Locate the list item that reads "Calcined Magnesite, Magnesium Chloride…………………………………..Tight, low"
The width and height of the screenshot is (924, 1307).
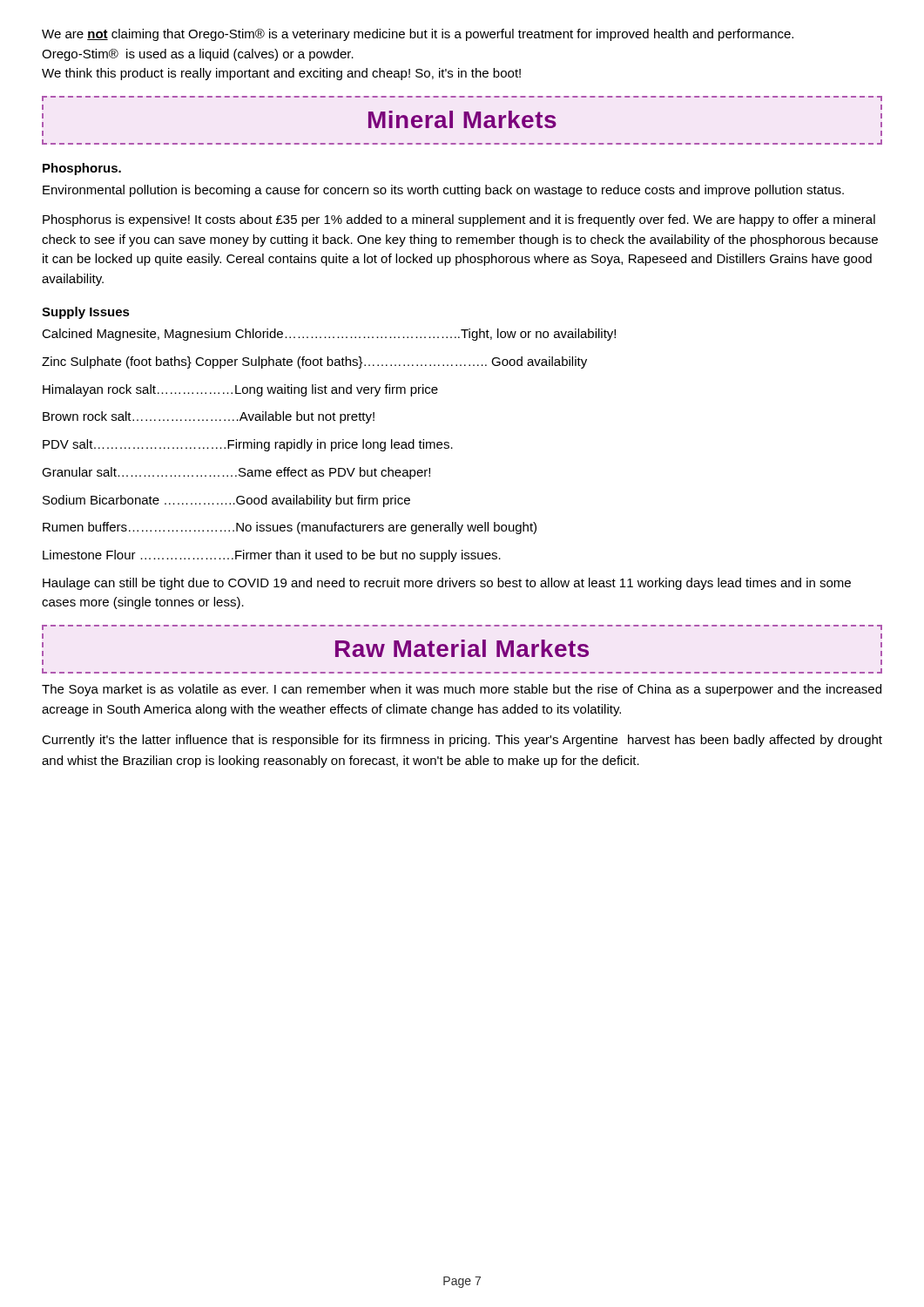point(329,333)
